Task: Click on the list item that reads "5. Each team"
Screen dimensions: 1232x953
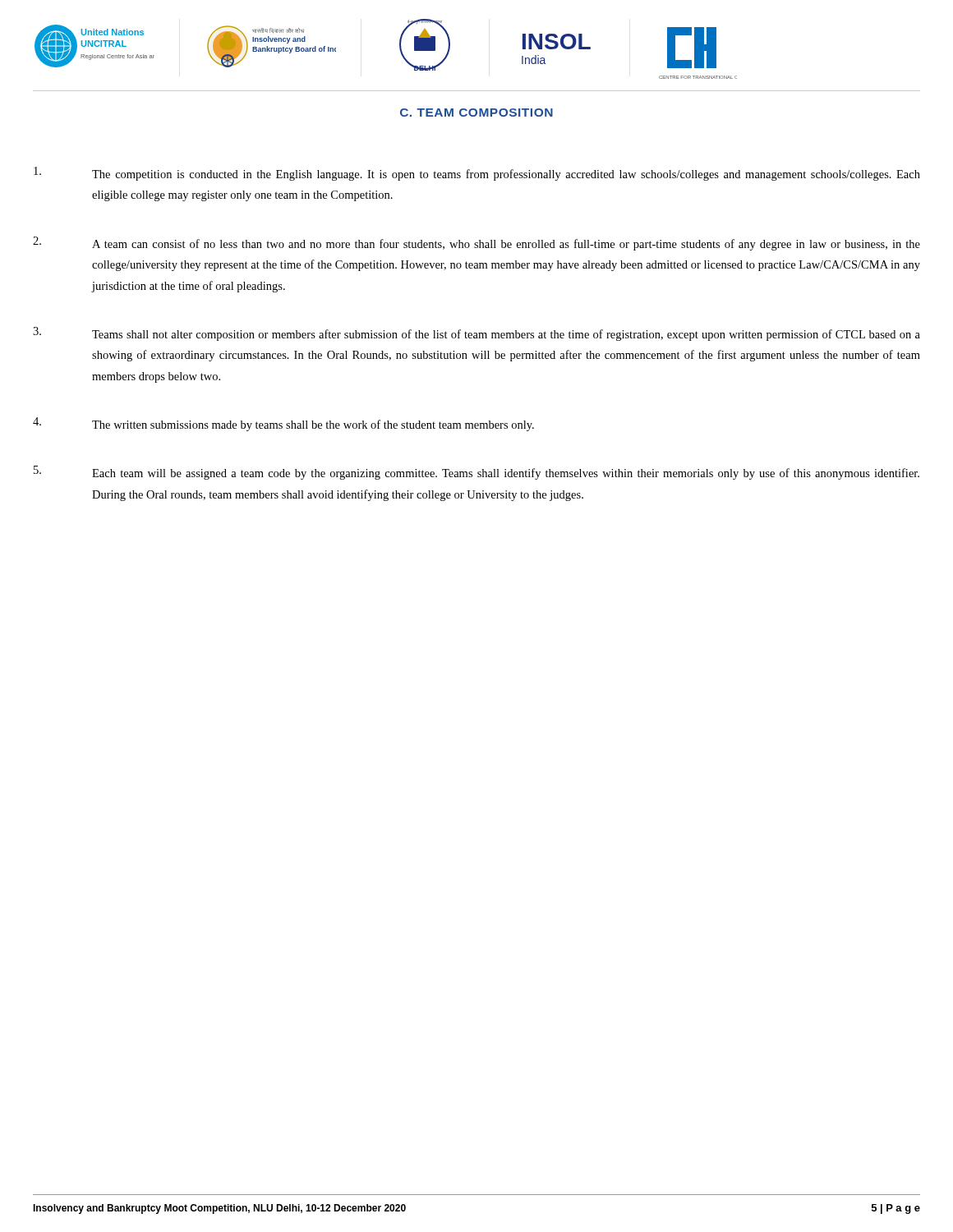Action: (476, 484)
